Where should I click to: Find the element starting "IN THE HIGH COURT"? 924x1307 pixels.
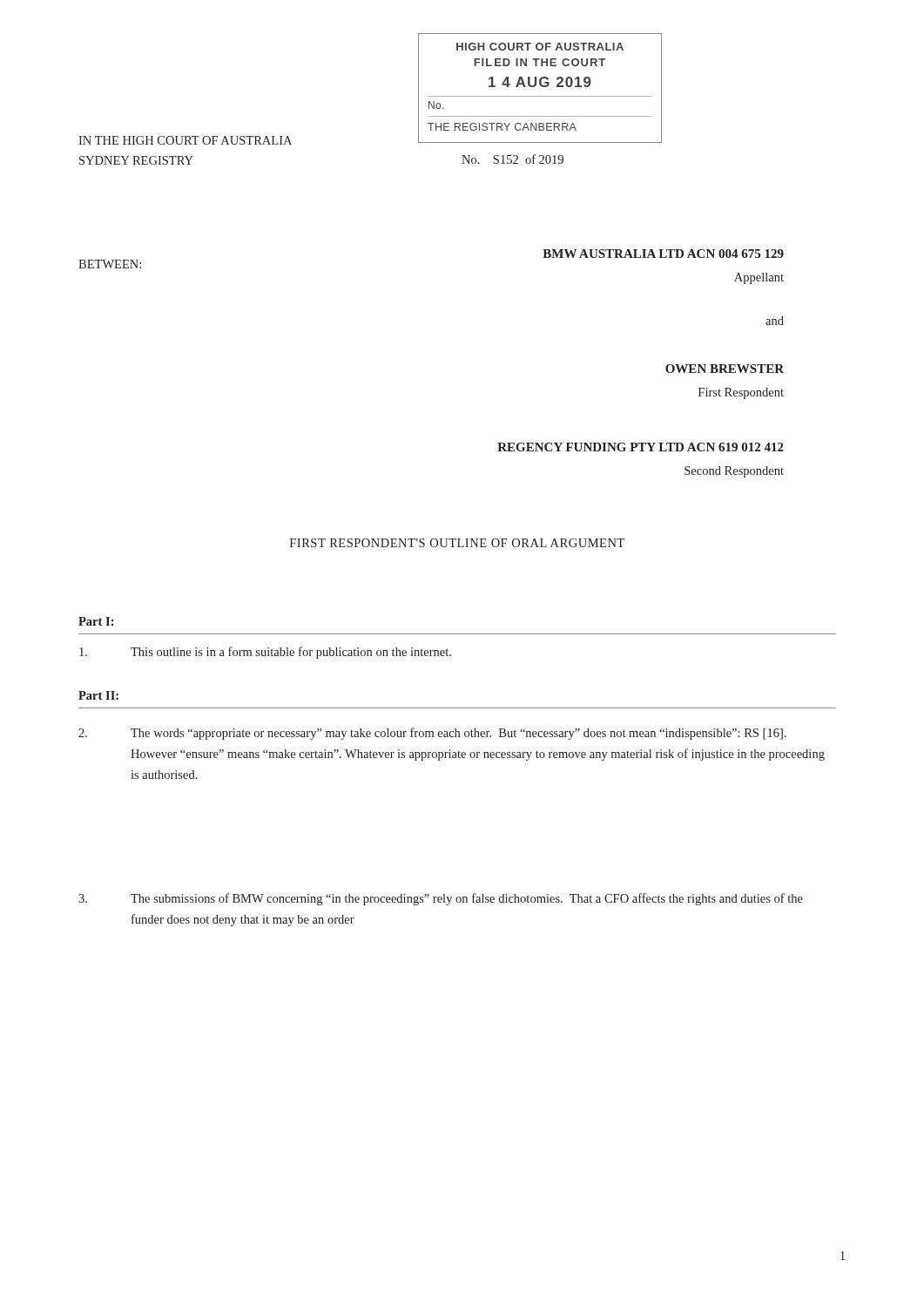pos(185,151)
